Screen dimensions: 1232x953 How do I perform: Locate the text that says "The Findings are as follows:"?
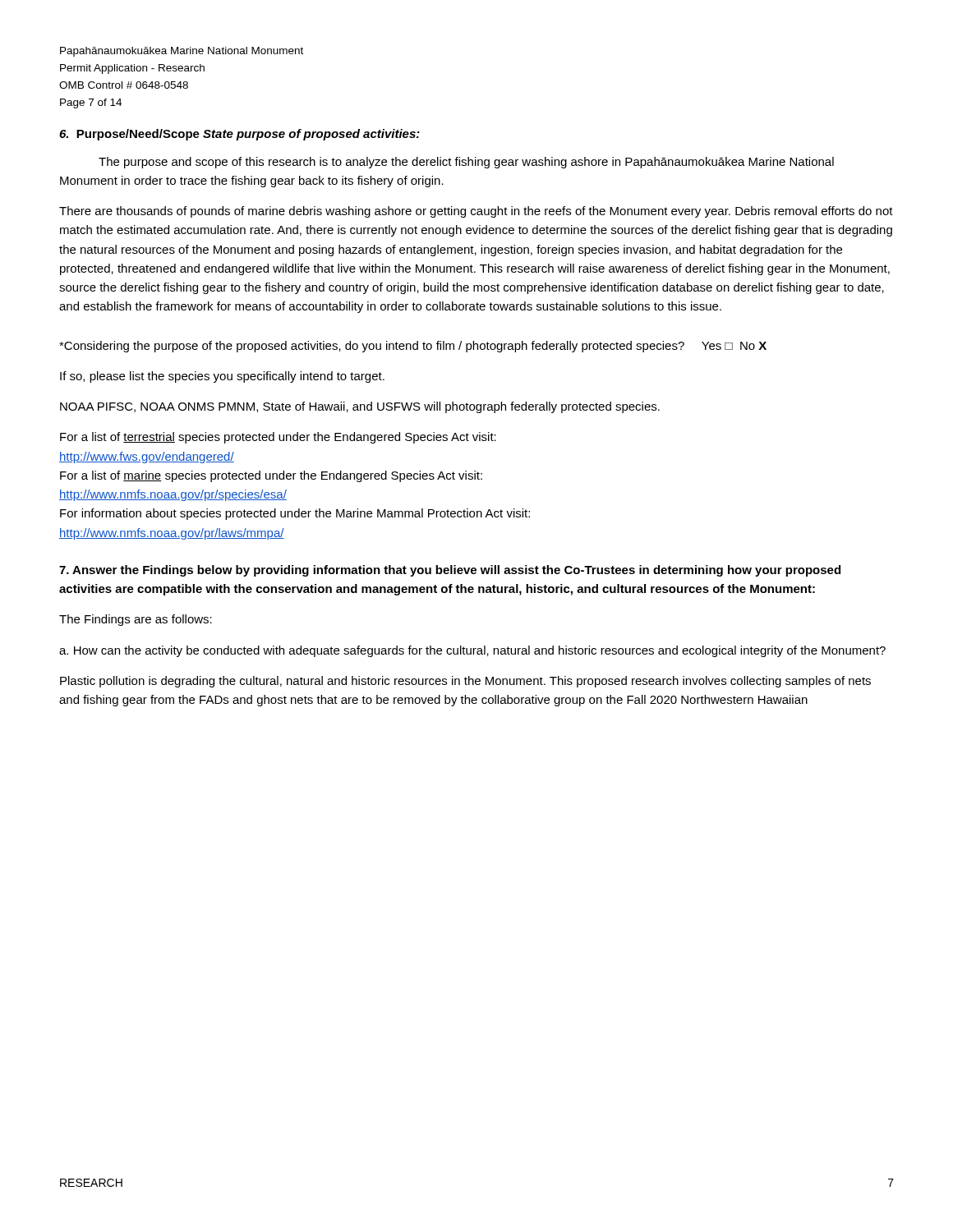point(136,619)
